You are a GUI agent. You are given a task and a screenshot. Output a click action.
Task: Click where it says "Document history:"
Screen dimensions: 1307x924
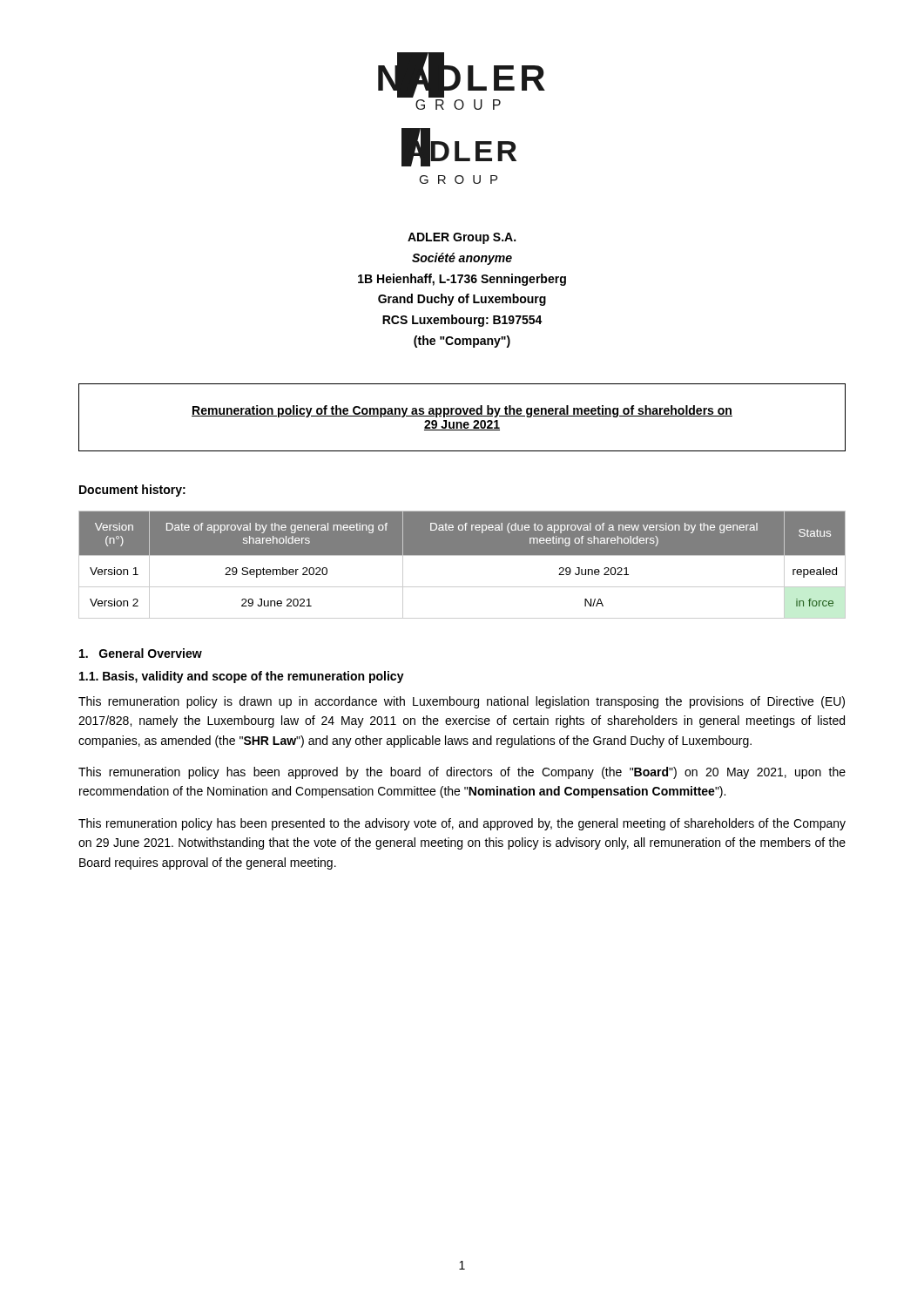(132, 490)
